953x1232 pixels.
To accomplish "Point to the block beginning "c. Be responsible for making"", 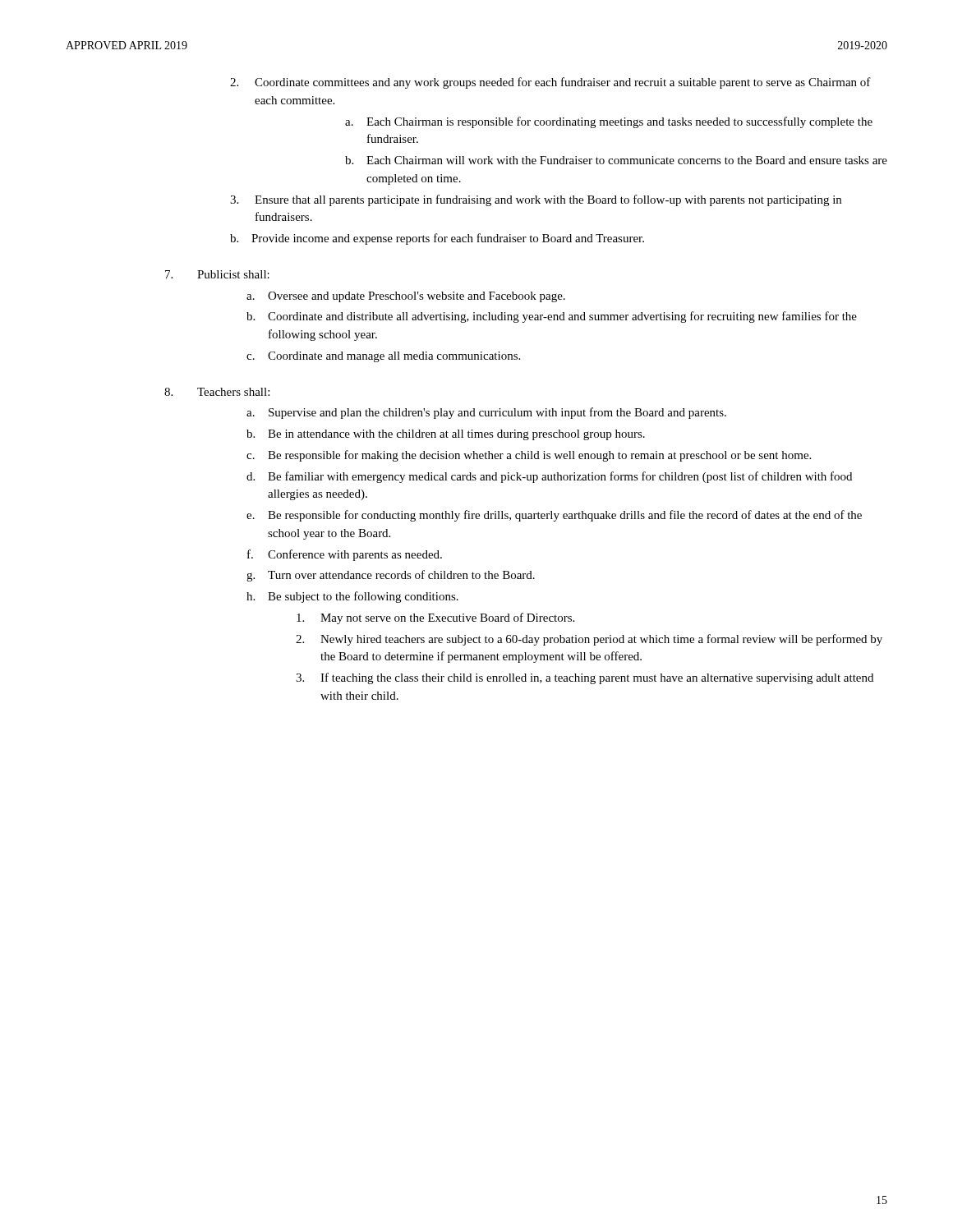I will coord(529,456).
